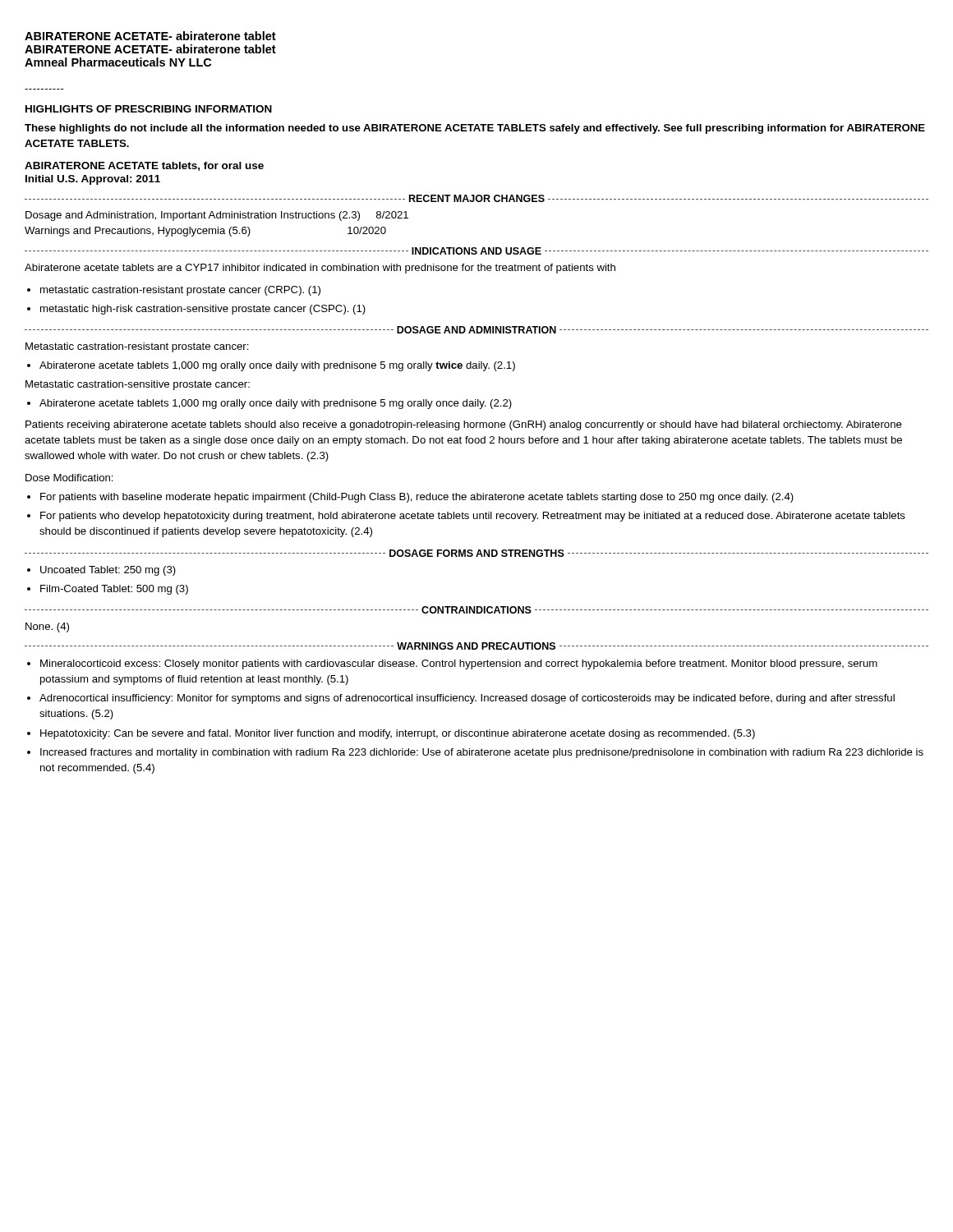Find the text block starting "Hepatotoxicity: Can be severe and fatal. Monitor liver"
Viewport: 953px width, 1232px height.
click(x=484, y=733)
